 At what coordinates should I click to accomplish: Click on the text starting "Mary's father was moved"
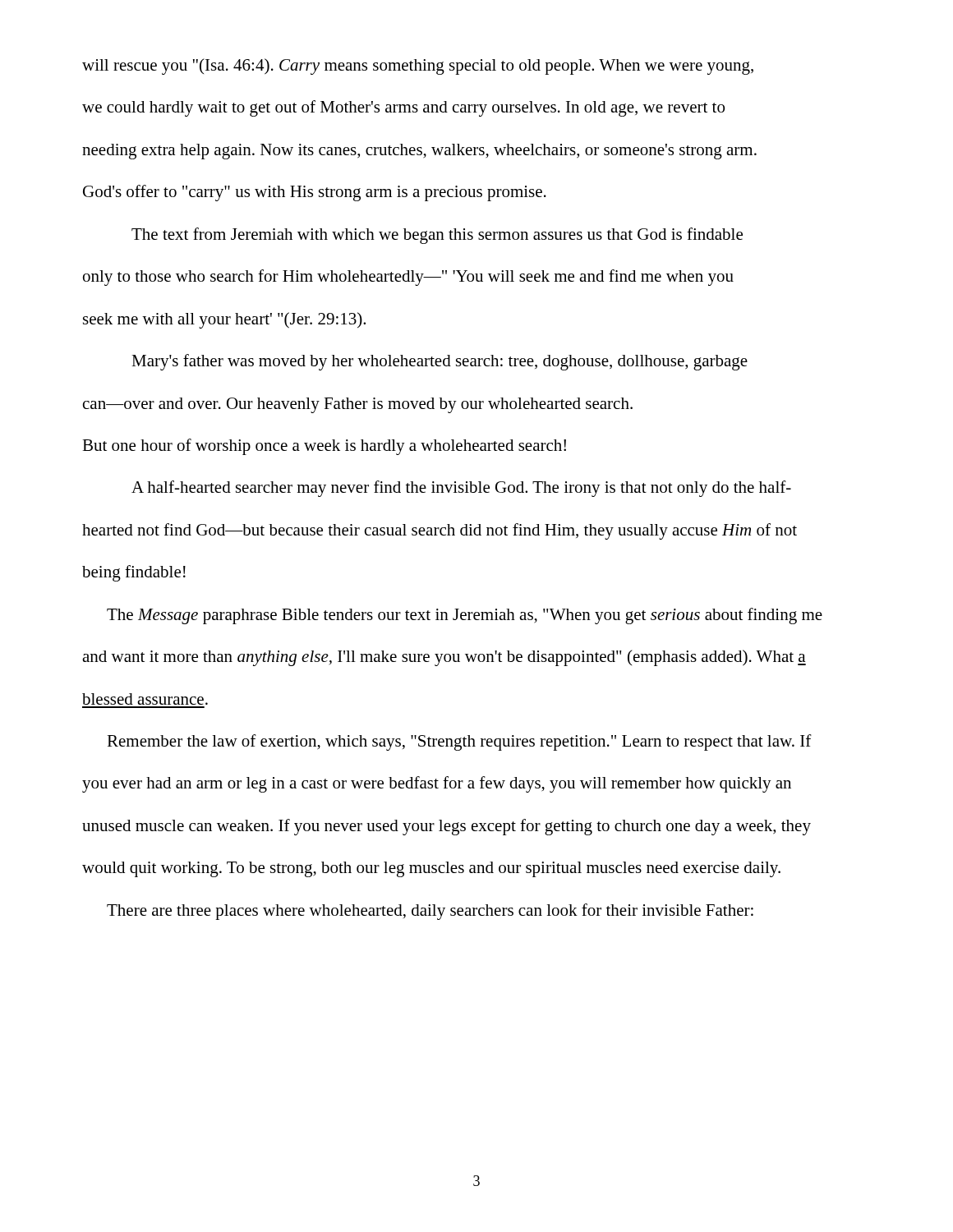[476, 403]
